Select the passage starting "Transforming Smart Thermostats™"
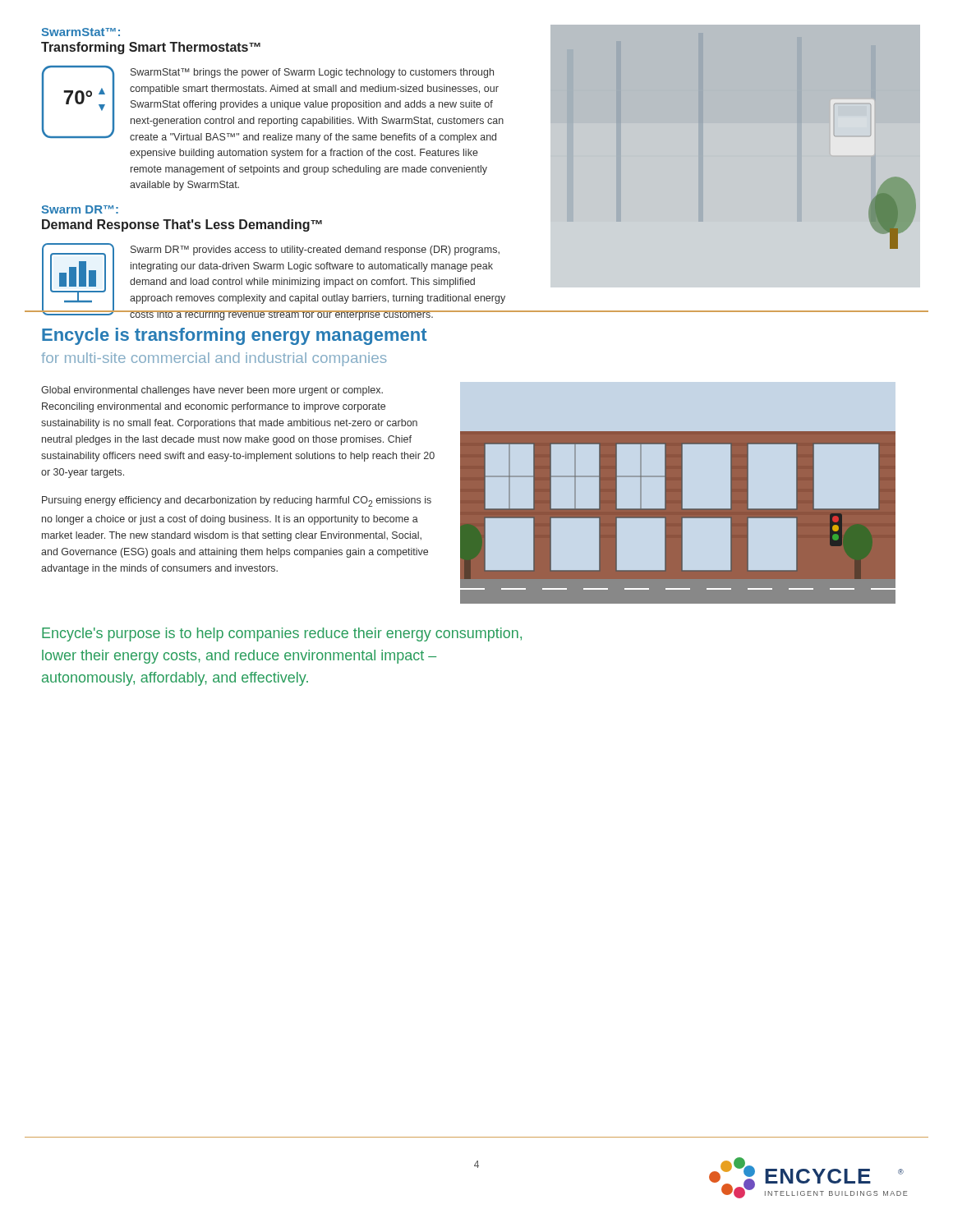Viewport: 953px width, 1232px height. 151,47
